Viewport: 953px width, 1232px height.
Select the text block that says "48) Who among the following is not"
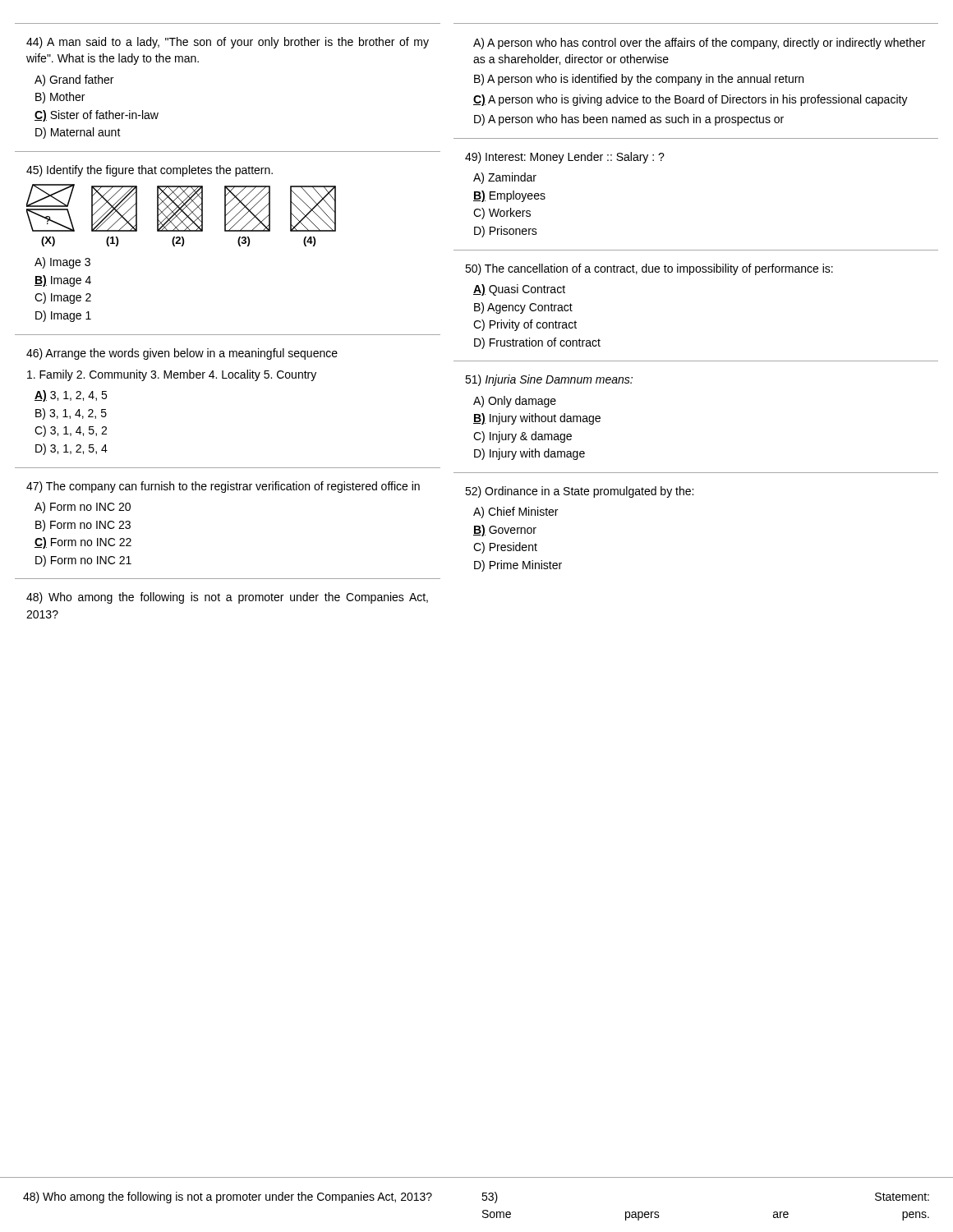[228, 1197]
